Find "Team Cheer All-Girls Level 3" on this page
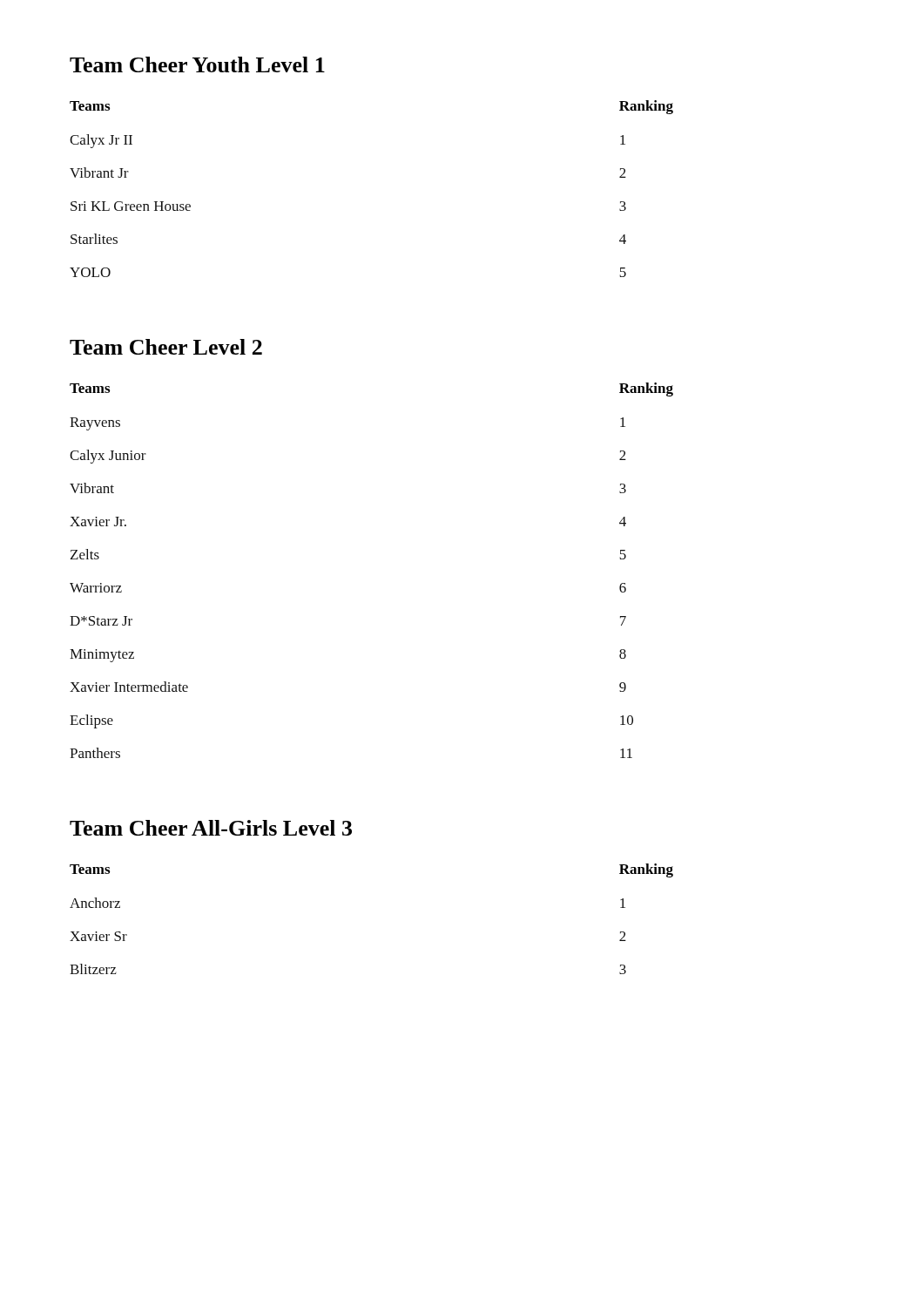The width and height of the screenshot is (924, 1307). 211,828
